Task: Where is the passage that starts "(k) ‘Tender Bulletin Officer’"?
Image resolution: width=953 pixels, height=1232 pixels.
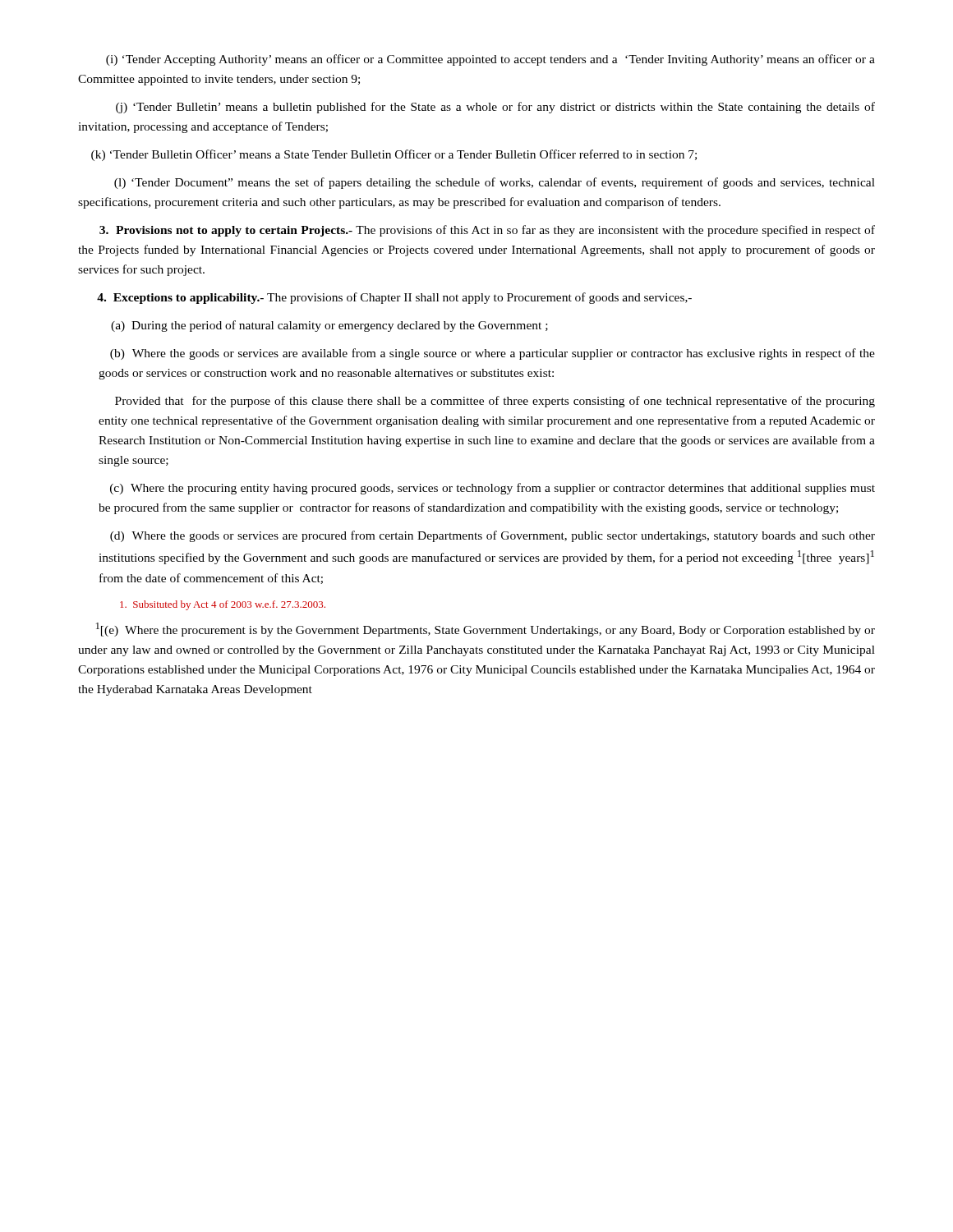Action: tap(388, 154)
